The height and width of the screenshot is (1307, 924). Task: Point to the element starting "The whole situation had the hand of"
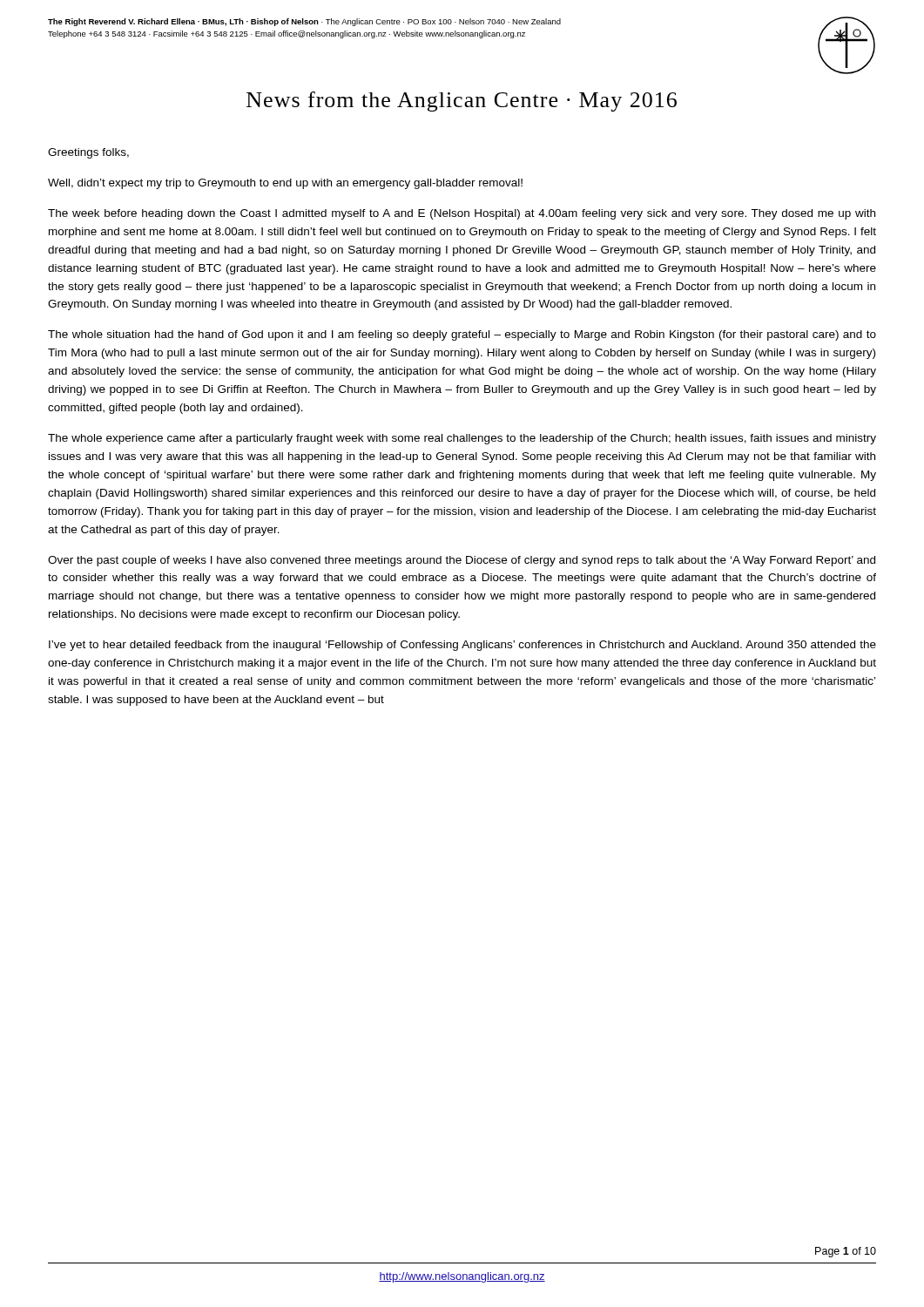tap(462, 372)
